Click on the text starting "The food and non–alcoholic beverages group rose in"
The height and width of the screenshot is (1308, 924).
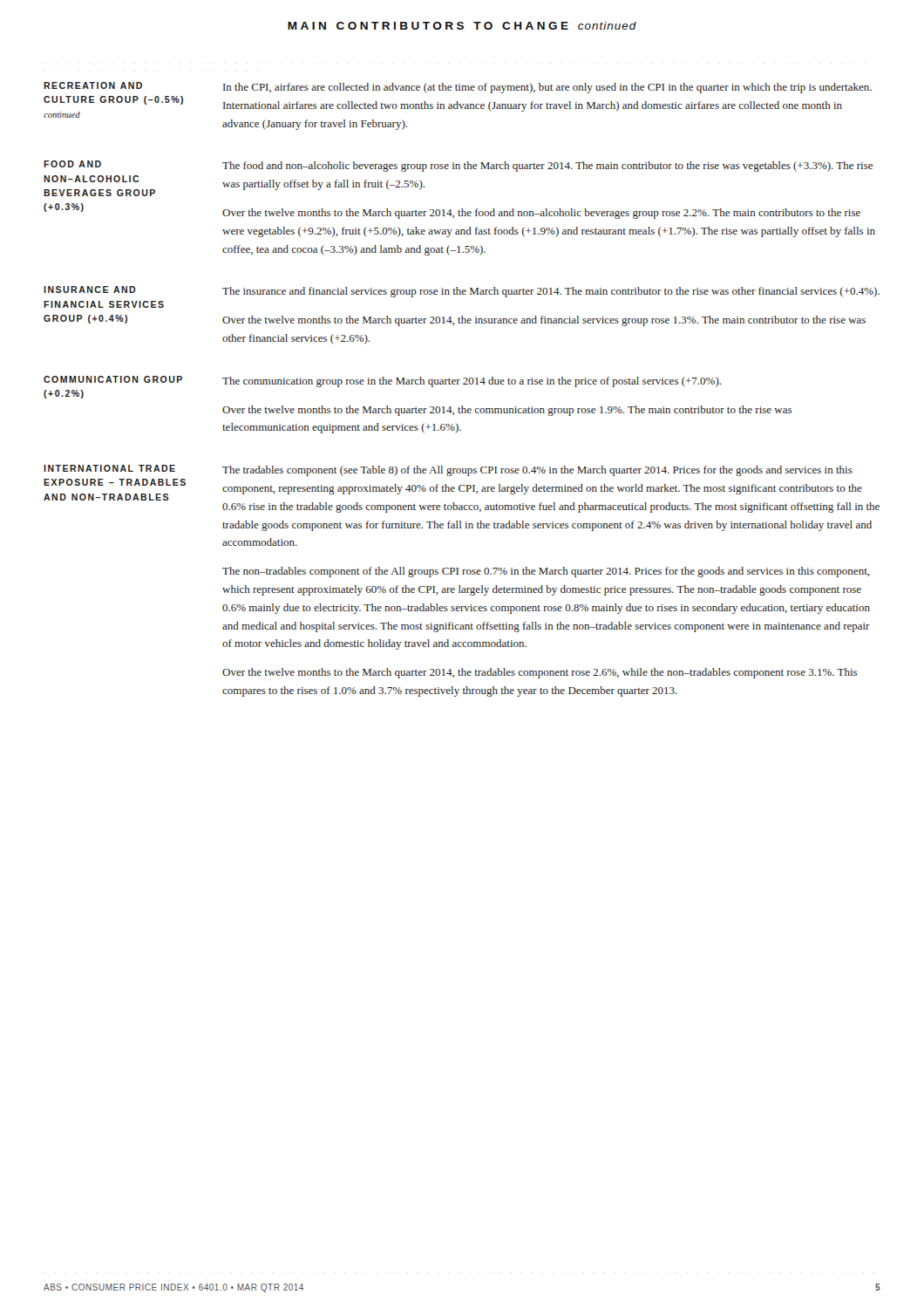click(x=548, y=175)
